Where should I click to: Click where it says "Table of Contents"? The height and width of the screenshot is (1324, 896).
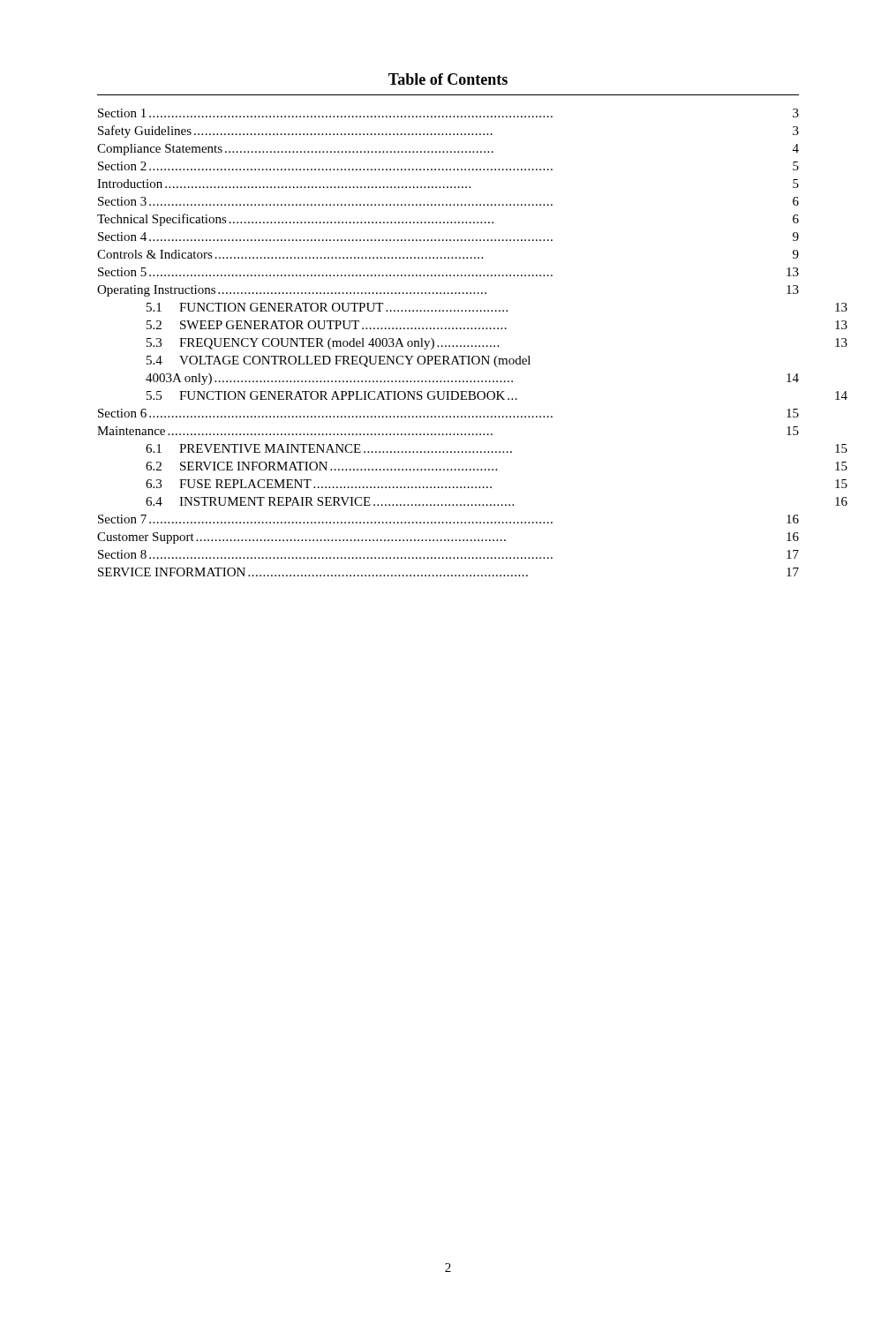(x=448, y=83)
